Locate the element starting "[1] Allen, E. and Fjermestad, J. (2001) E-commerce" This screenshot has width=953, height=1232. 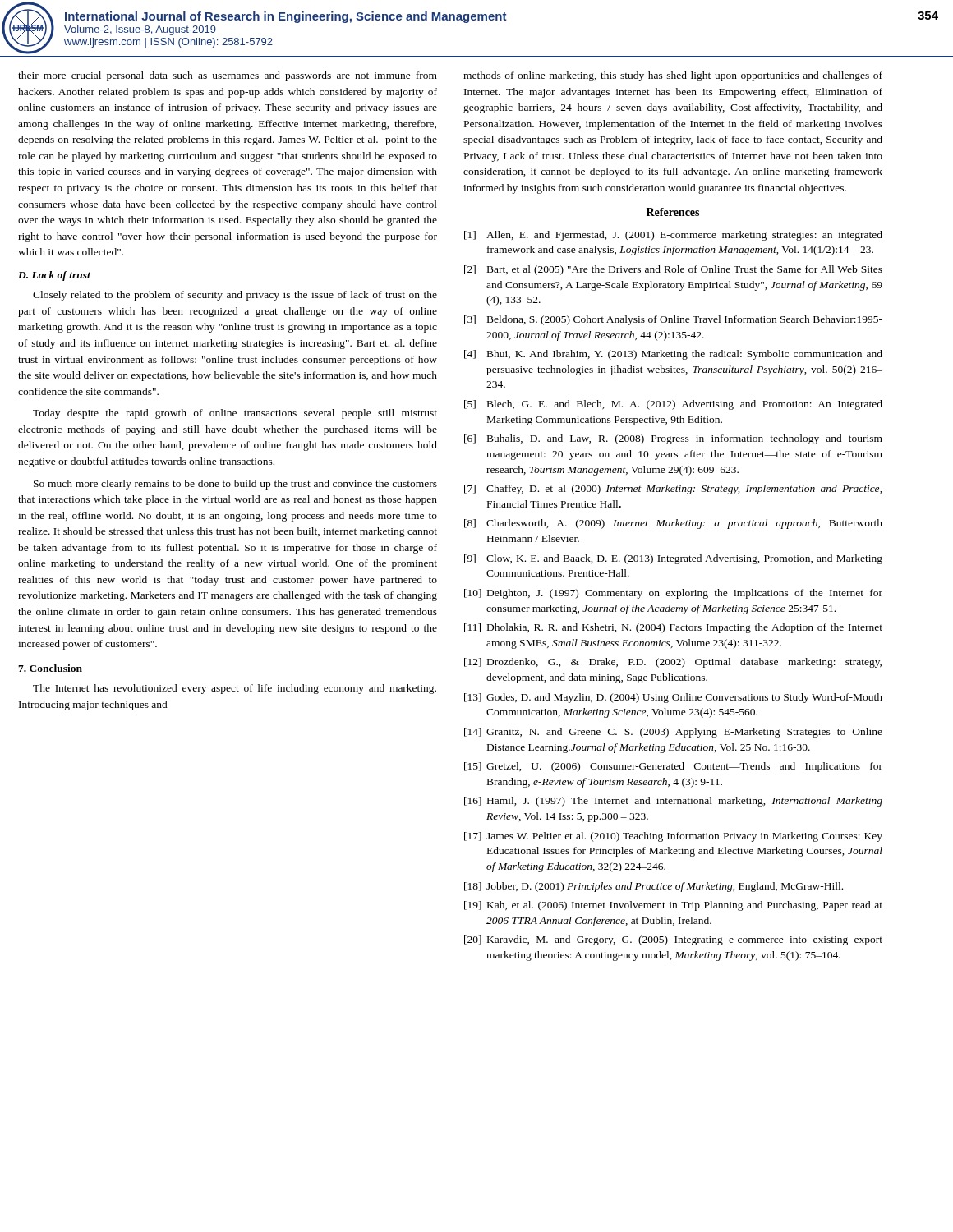[673, 243]
